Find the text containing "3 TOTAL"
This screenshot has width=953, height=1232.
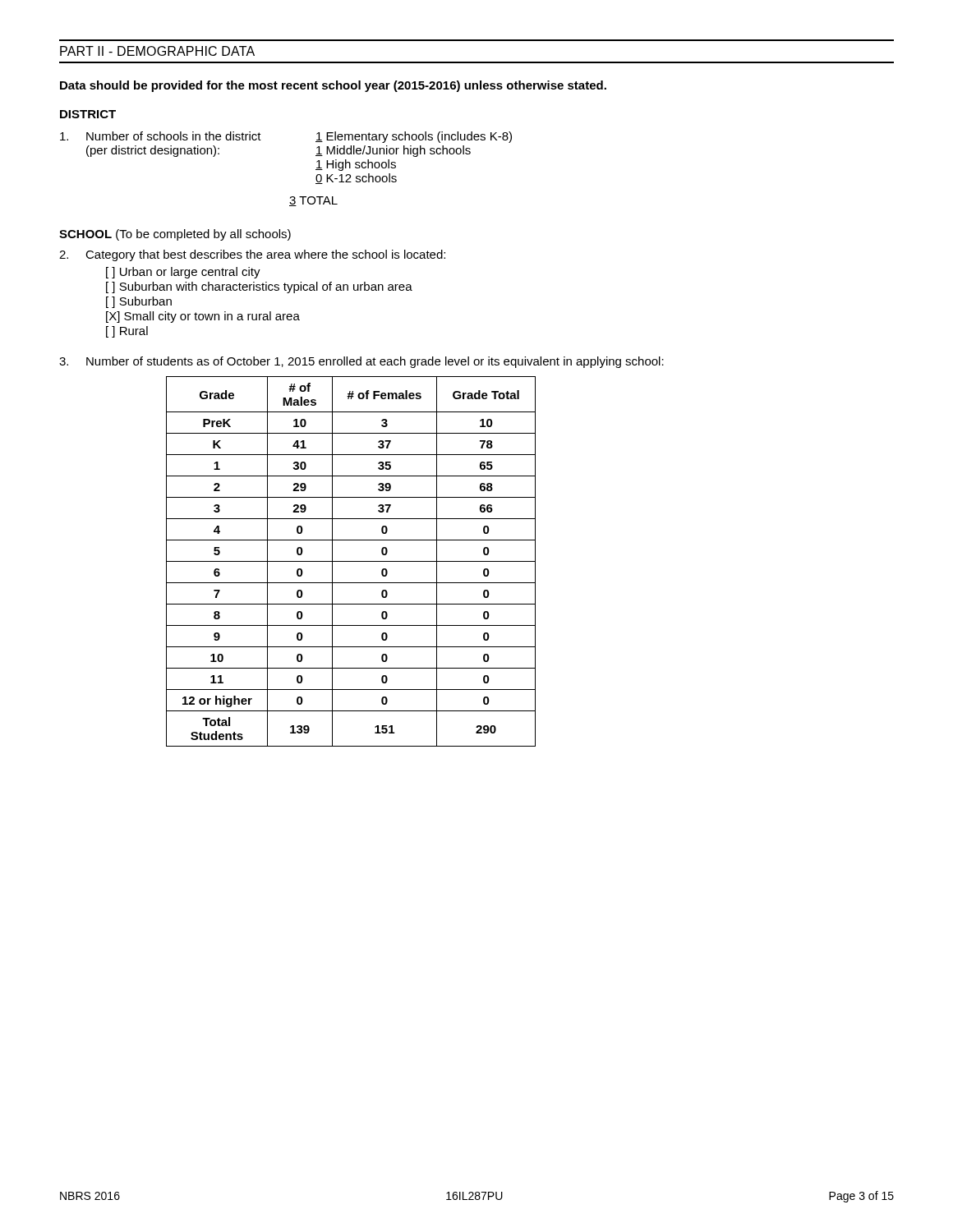click(313, 200)
